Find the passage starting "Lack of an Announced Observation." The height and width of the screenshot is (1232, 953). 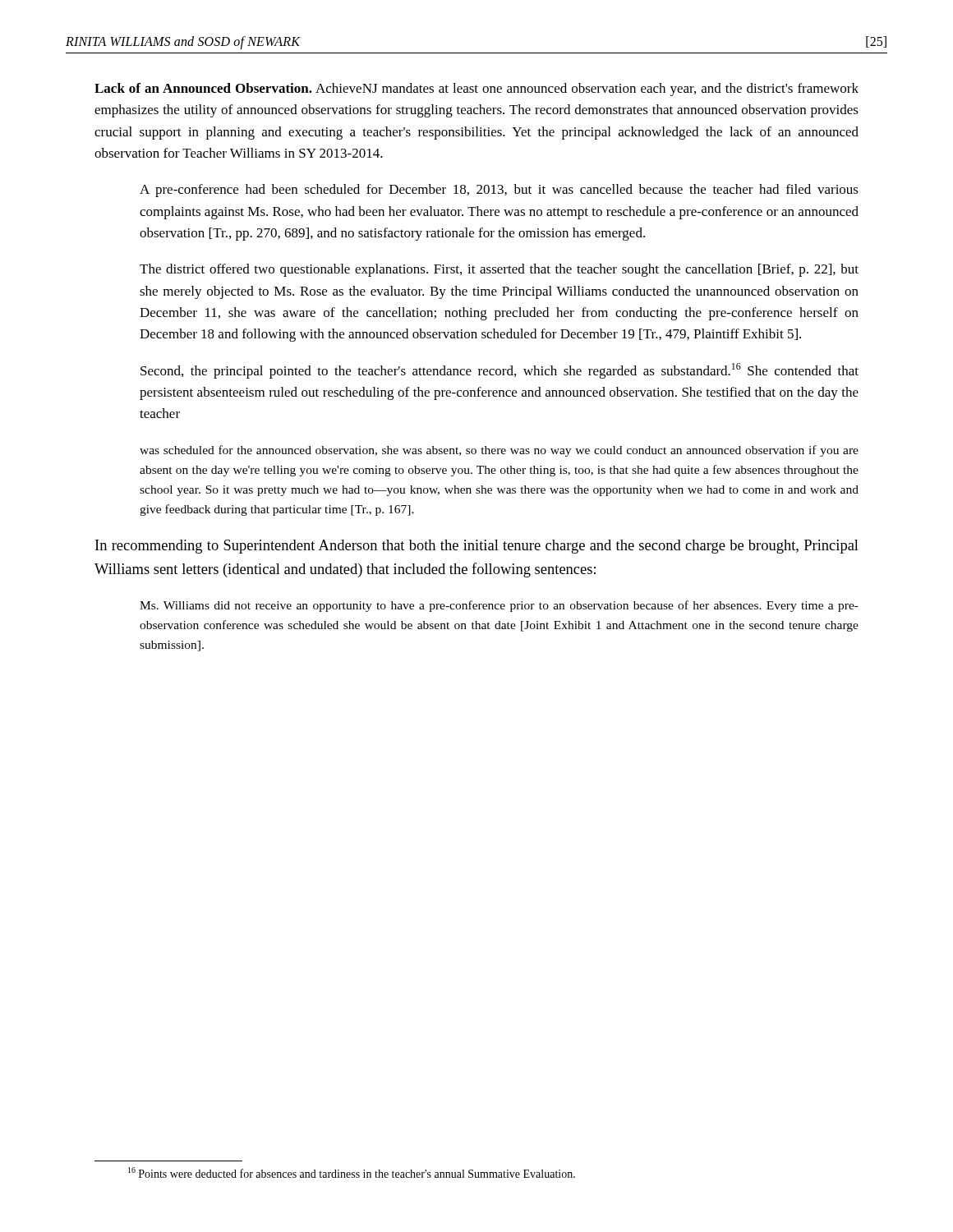476,121
